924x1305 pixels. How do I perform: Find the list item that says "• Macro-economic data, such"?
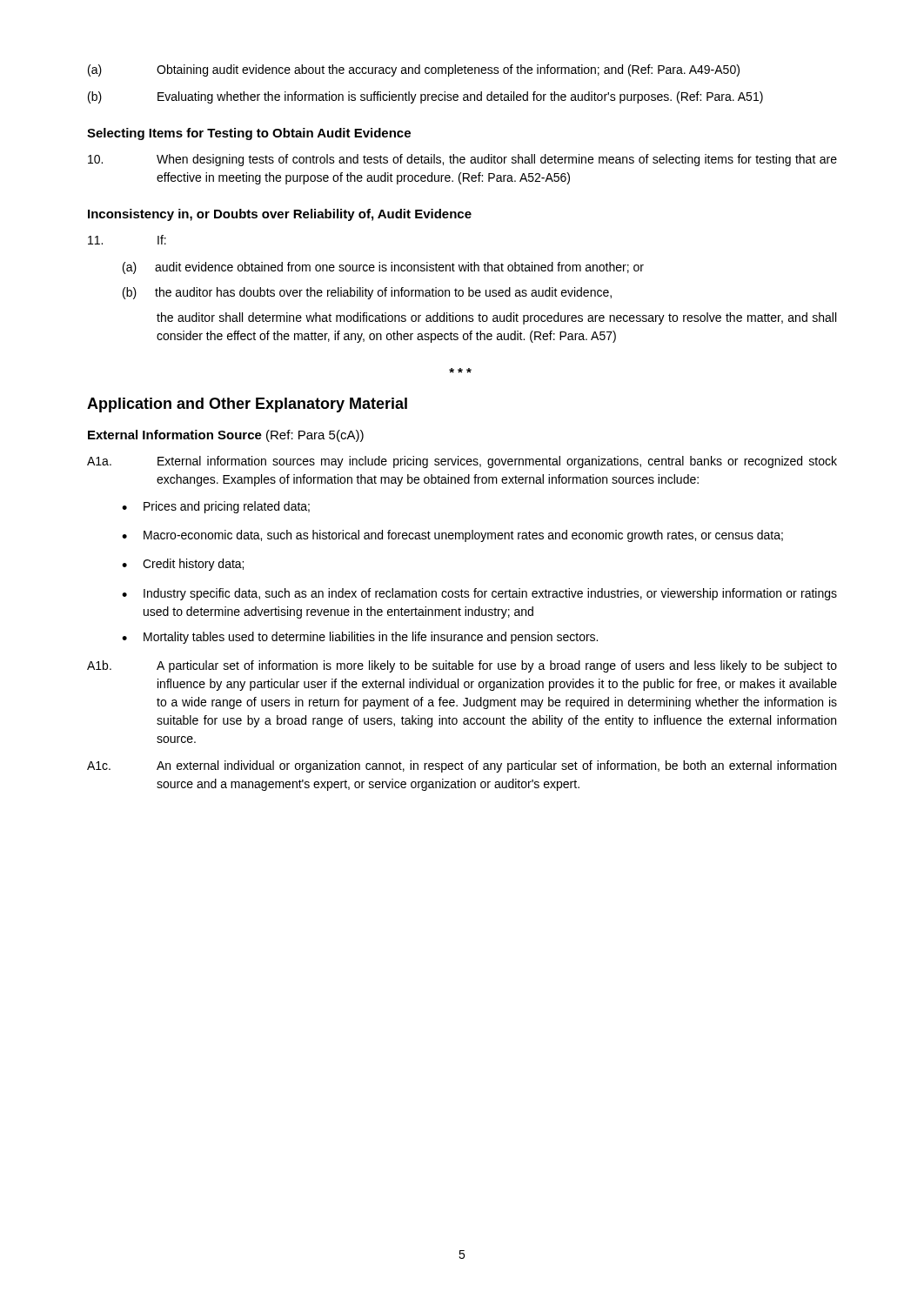[479, 537]
